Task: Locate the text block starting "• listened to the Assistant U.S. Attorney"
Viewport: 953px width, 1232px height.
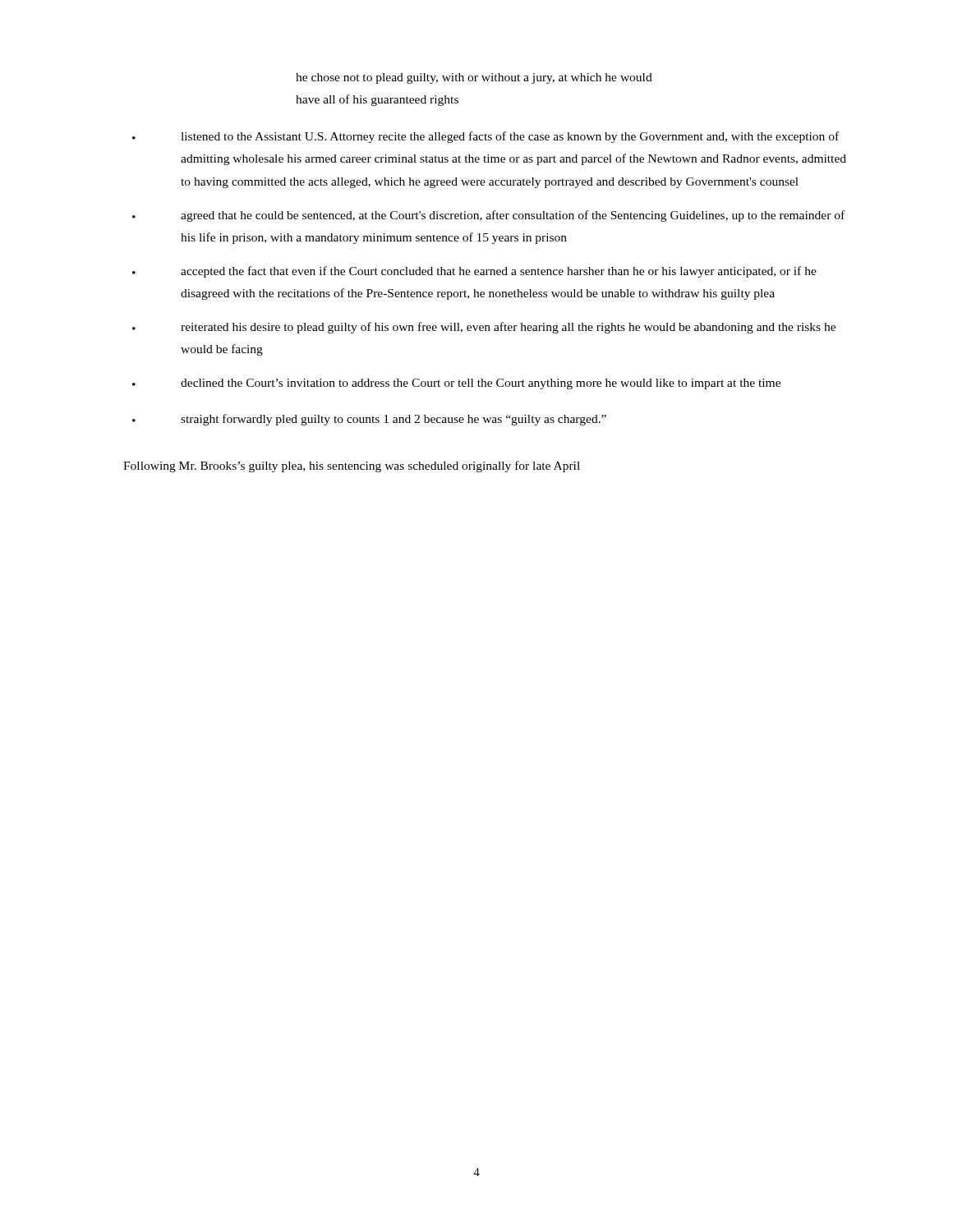Action: tap(489, 158)
